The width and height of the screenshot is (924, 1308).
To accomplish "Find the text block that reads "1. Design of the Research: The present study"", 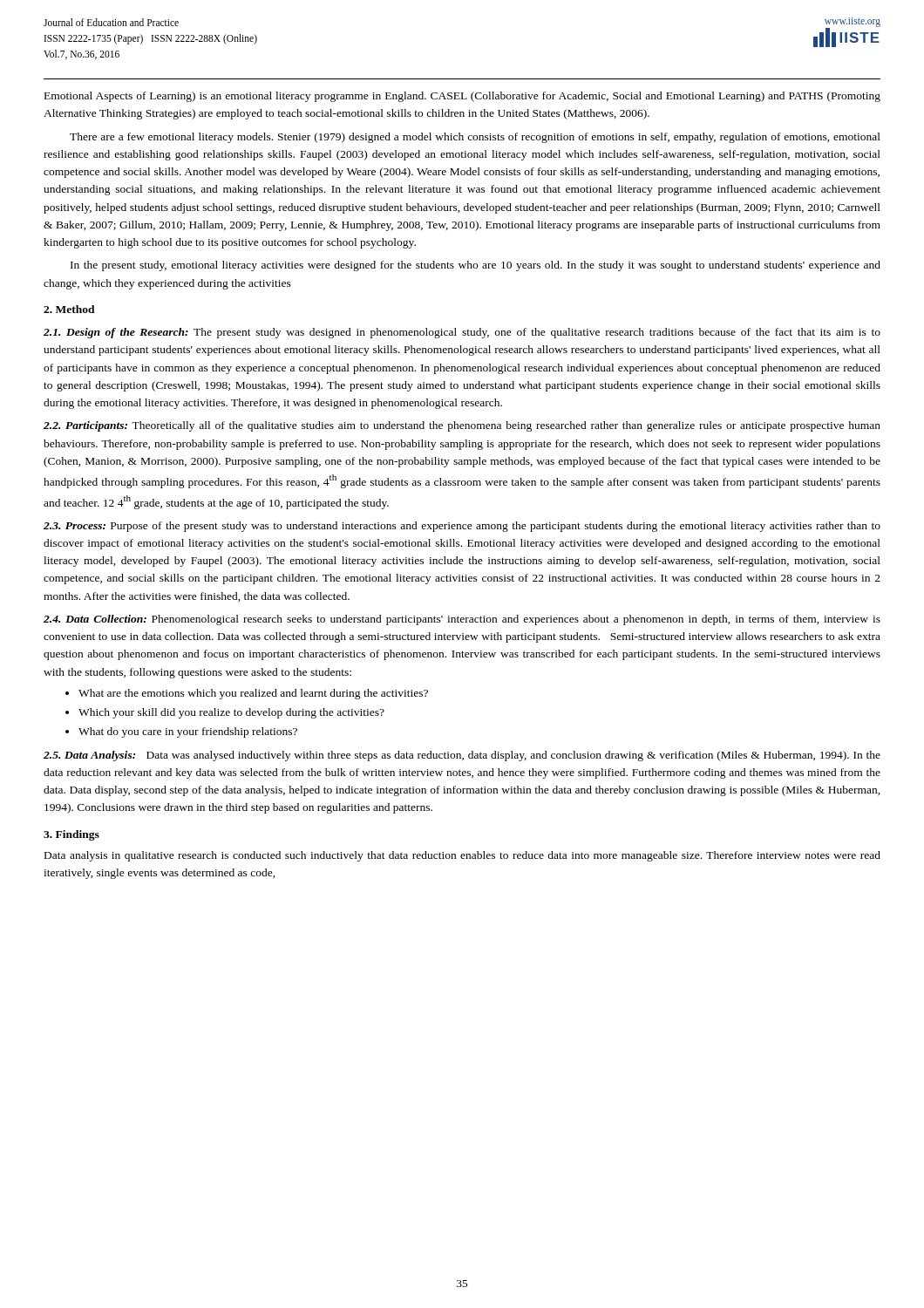I will [x=462, y=368].
